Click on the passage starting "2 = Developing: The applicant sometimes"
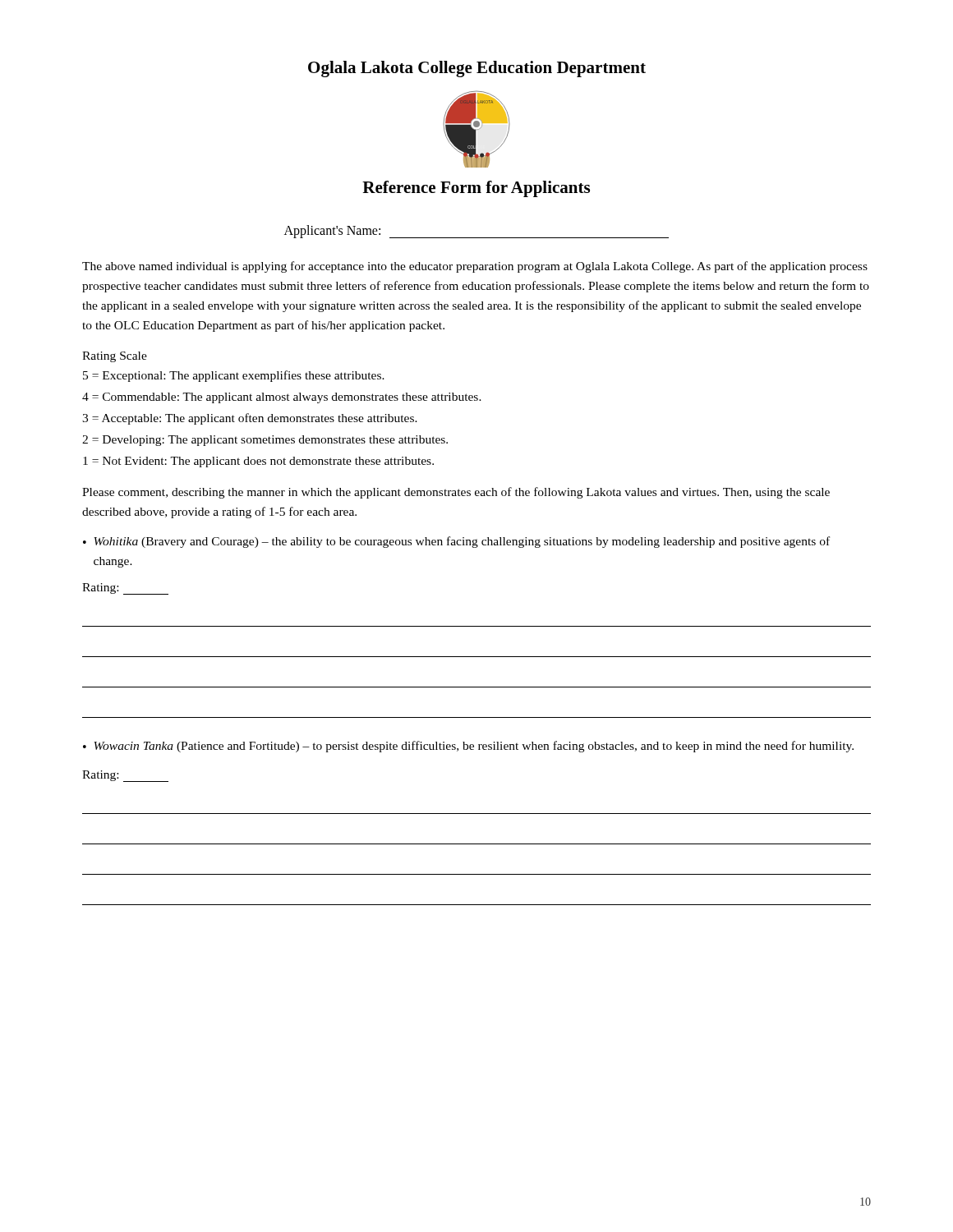The image size is (953, 1232). [x=265, y=439]
